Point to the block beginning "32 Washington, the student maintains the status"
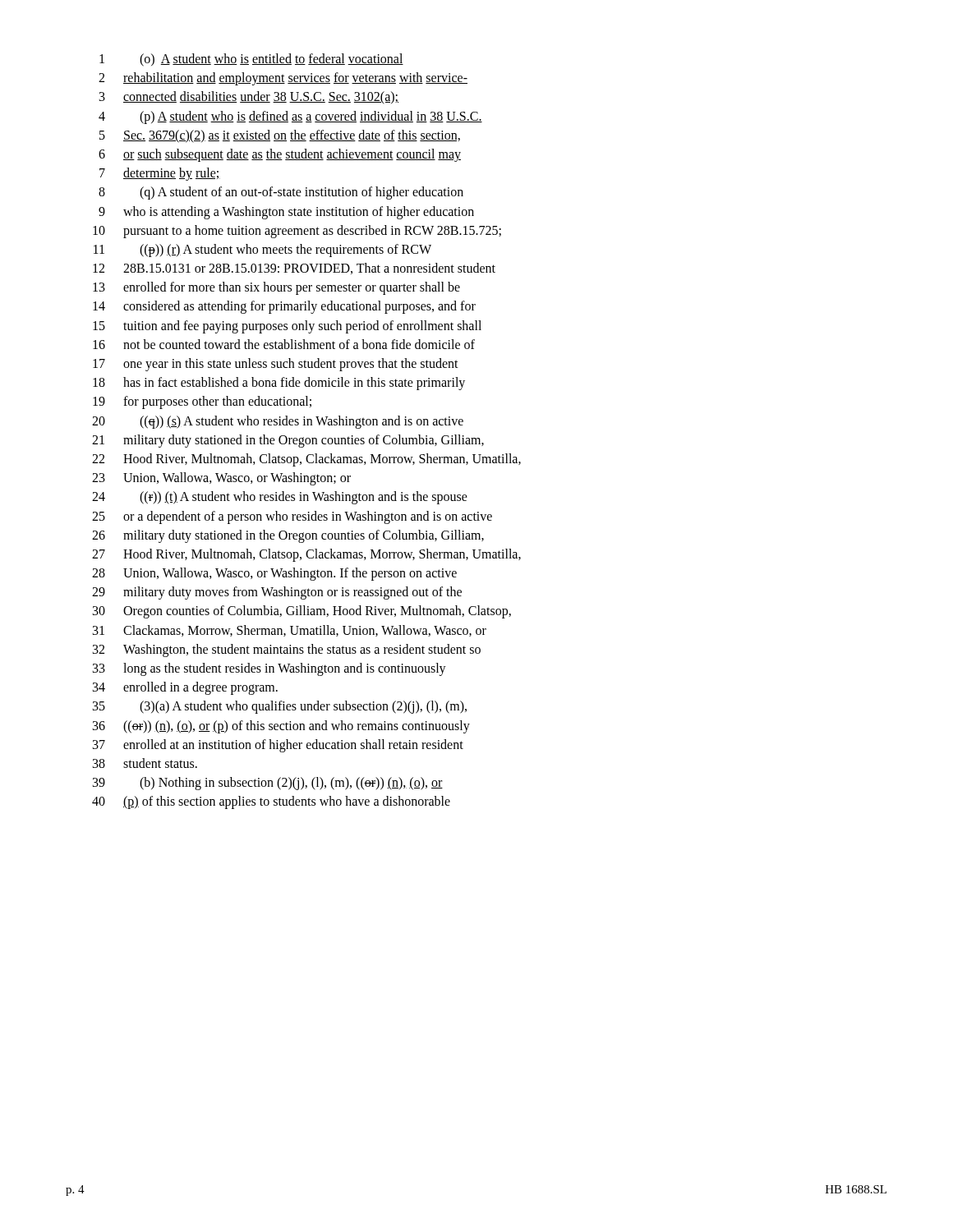Image resolution: width=953 pixels, height=1232 pixels. coord(476,649)
